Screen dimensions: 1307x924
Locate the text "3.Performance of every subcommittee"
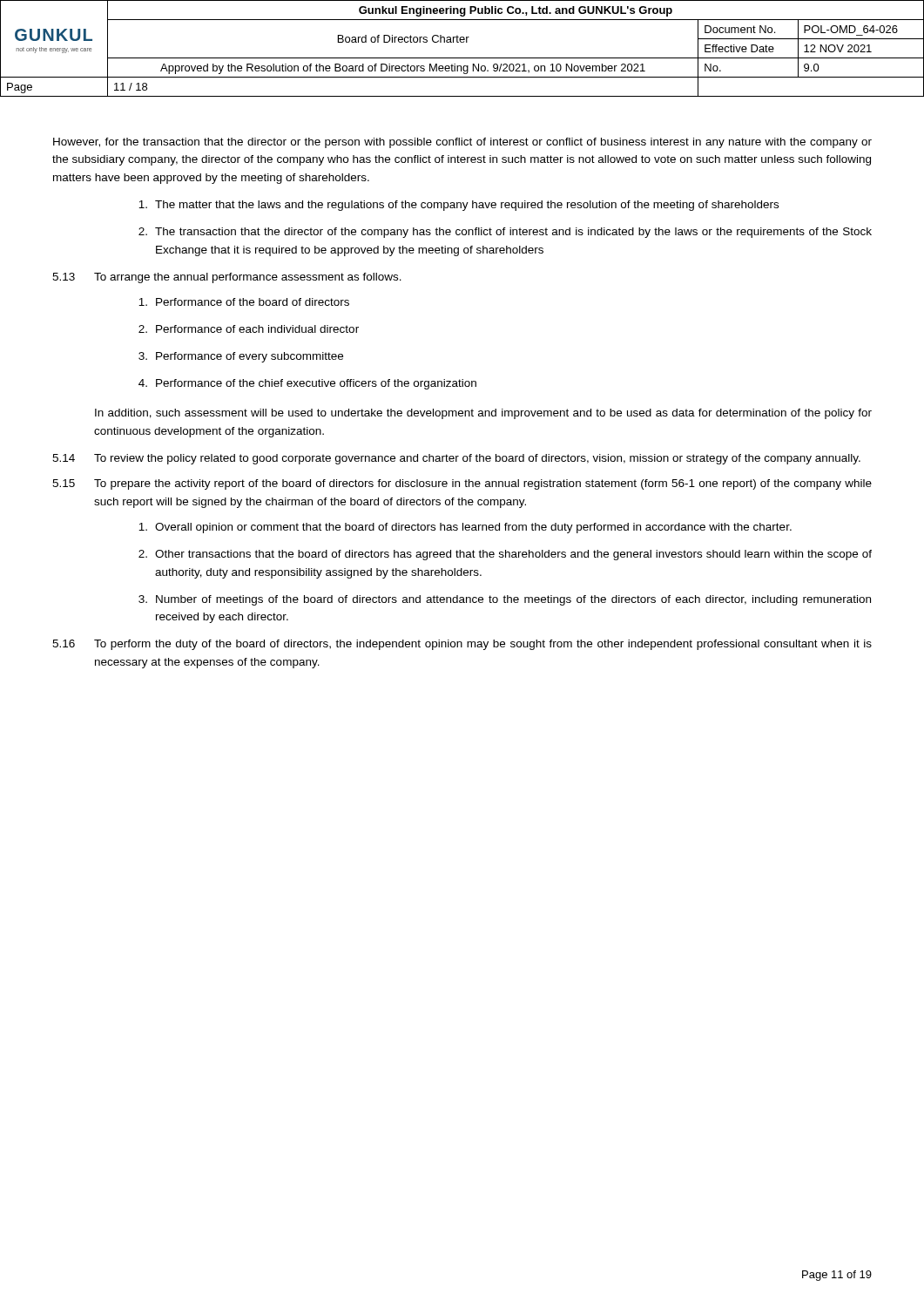241,357
